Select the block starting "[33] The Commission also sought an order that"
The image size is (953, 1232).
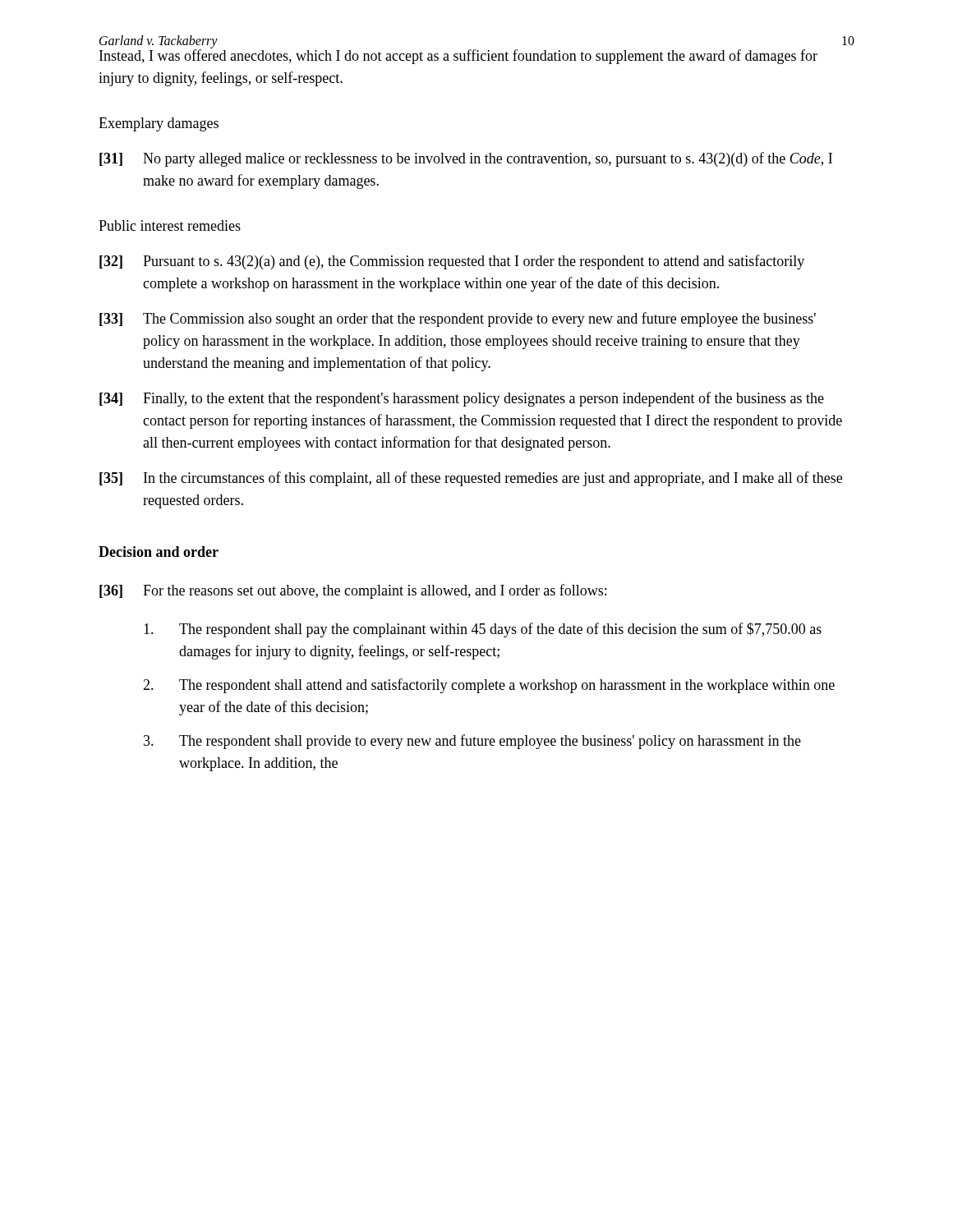pos(476,341)
